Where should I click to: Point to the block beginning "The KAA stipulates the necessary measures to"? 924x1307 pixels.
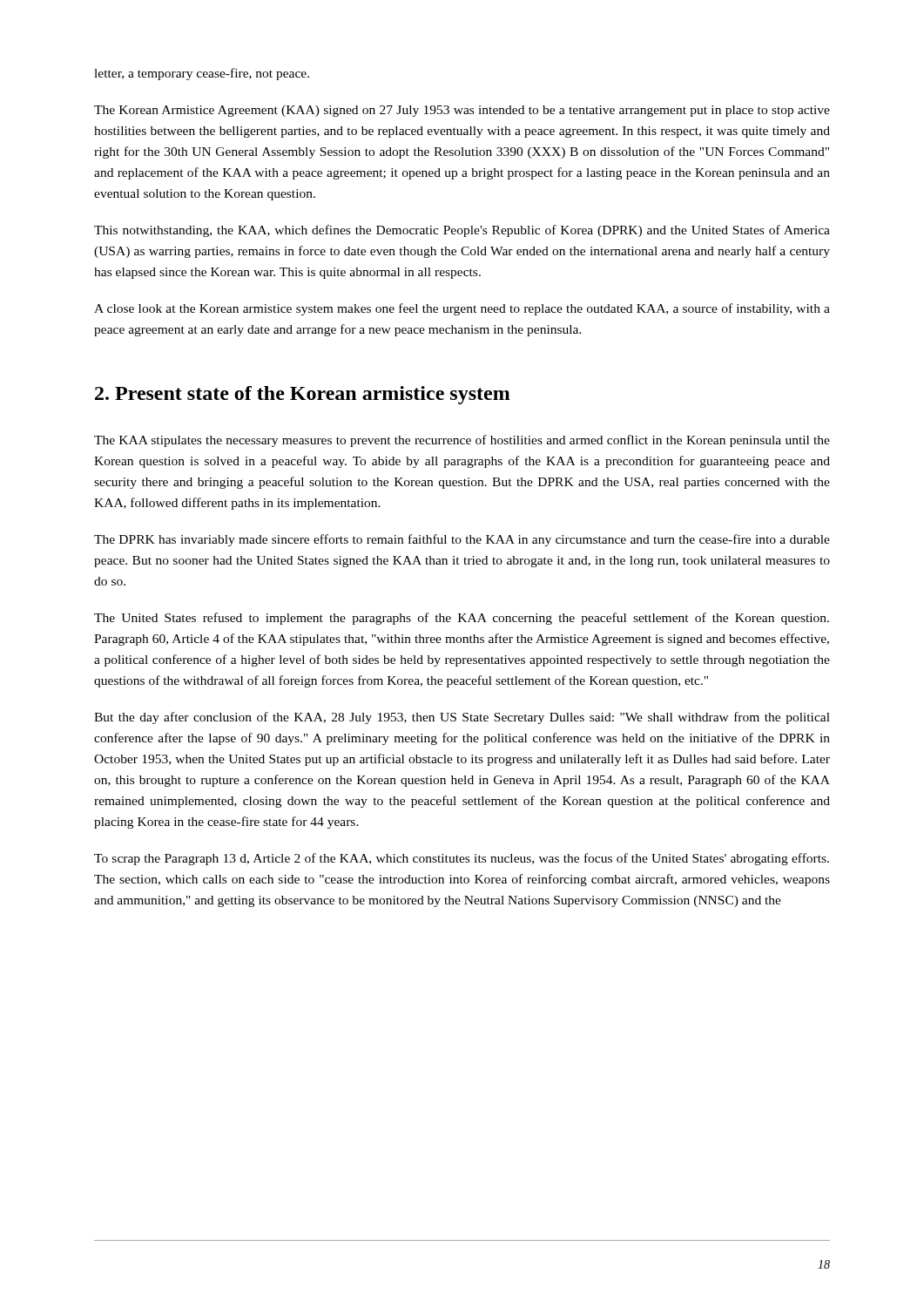pyautogui.click(x=462, y=471)
